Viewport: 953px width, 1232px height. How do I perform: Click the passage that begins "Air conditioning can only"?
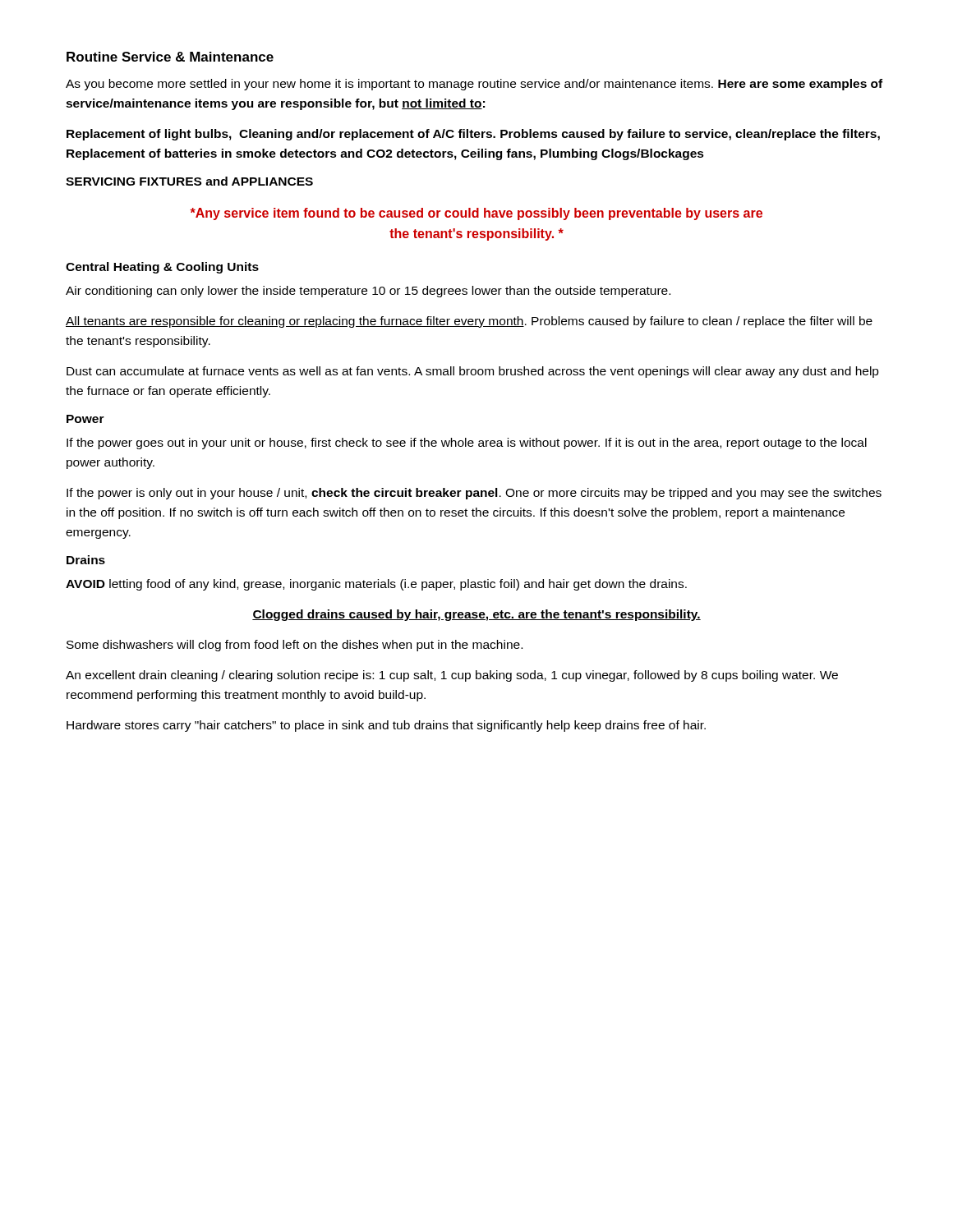pyautogui.click(x=369, y=290)
